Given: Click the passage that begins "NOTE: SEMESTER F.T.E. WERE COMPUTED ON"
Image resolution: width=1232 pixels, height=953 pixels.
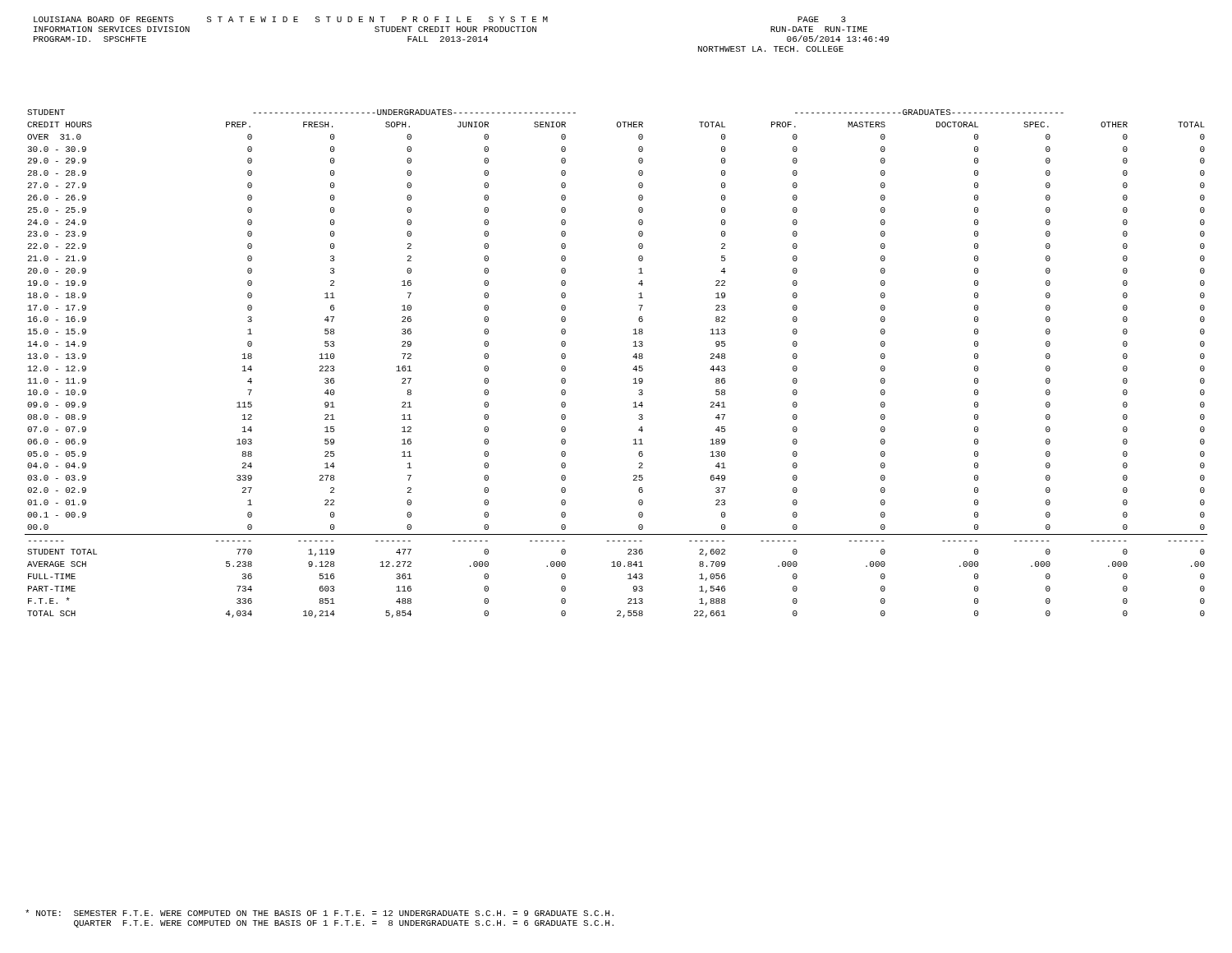Looking at the screenshot, I should pos(320,918).
